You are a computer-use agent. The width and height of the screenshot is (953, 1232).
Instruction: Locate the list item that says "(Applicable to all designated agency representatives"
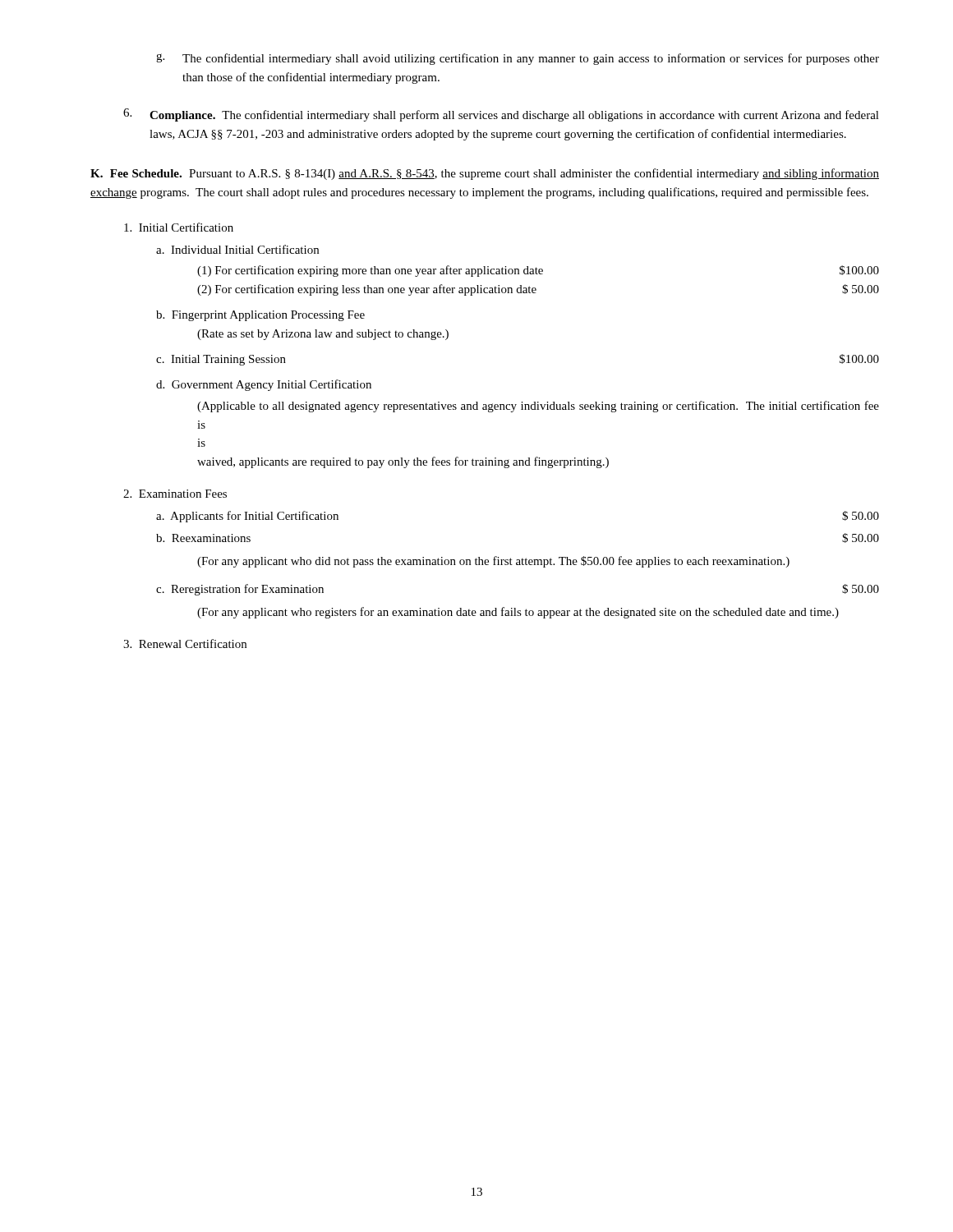click(538, 407)
